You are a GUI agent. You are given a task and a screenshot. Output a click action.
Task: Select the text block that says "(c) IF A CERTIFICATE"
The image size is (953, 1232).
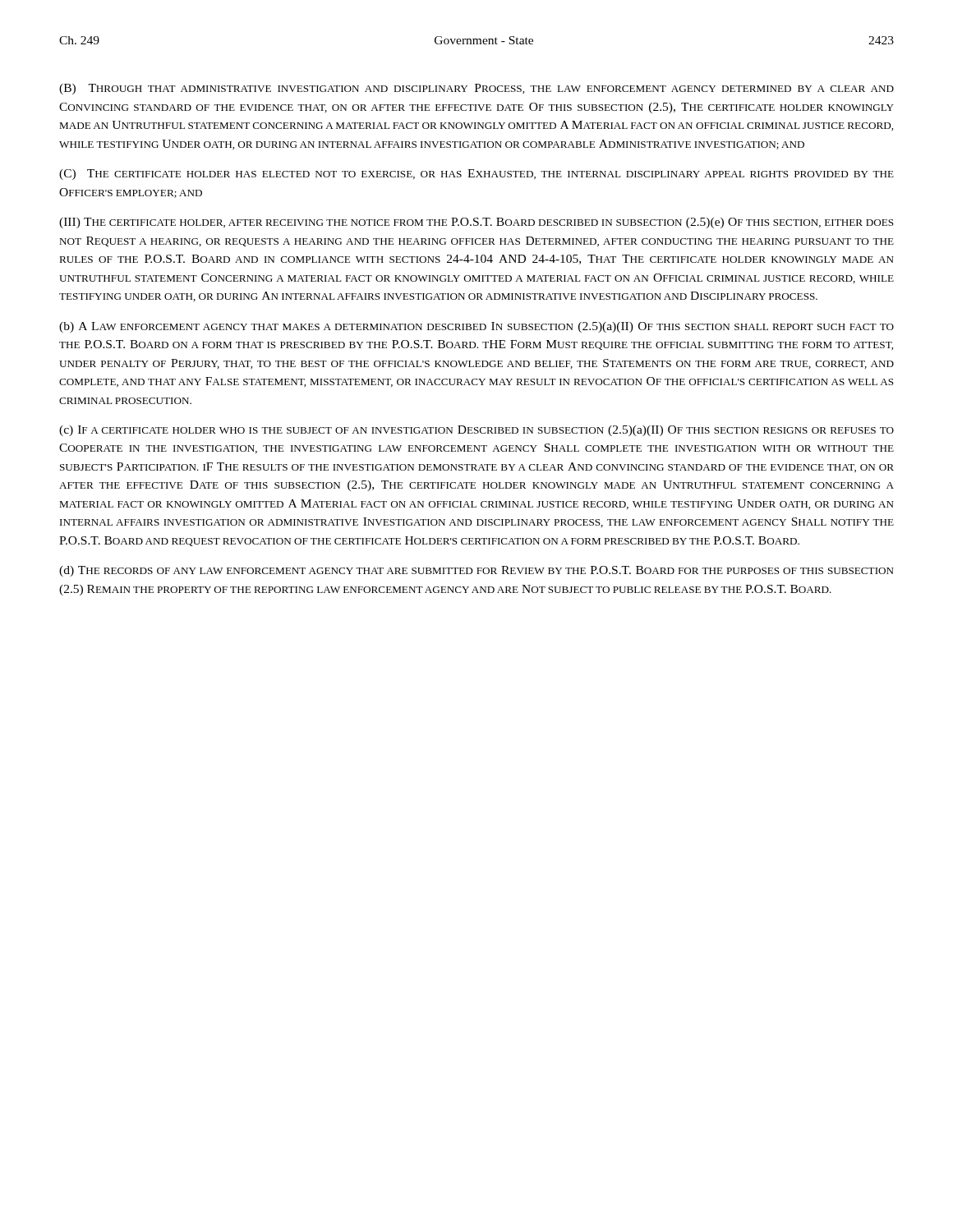[x=476, y=484]
